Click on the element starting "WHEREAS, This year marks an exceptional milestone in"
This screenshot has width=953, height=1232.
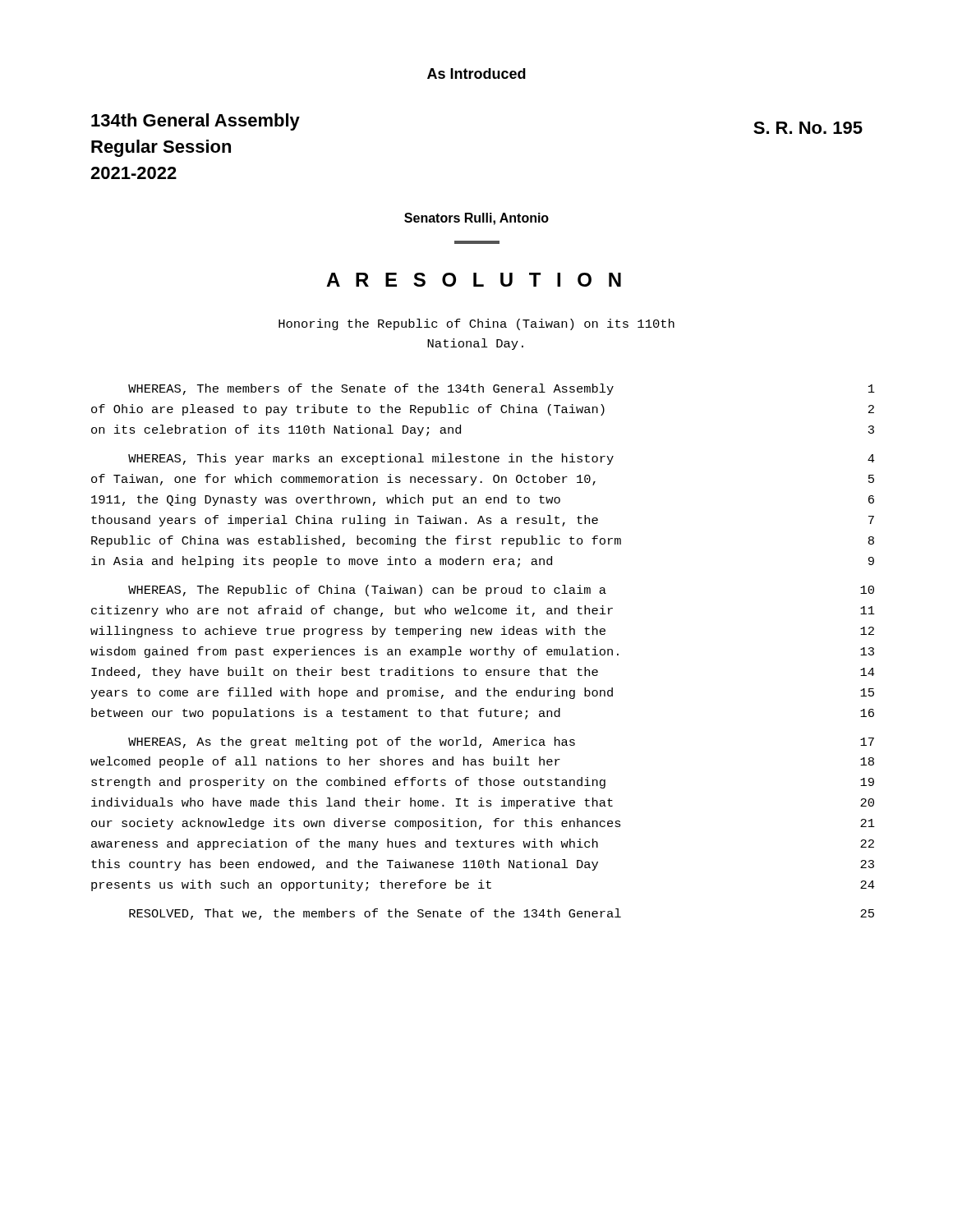click(x=483, y=511)
